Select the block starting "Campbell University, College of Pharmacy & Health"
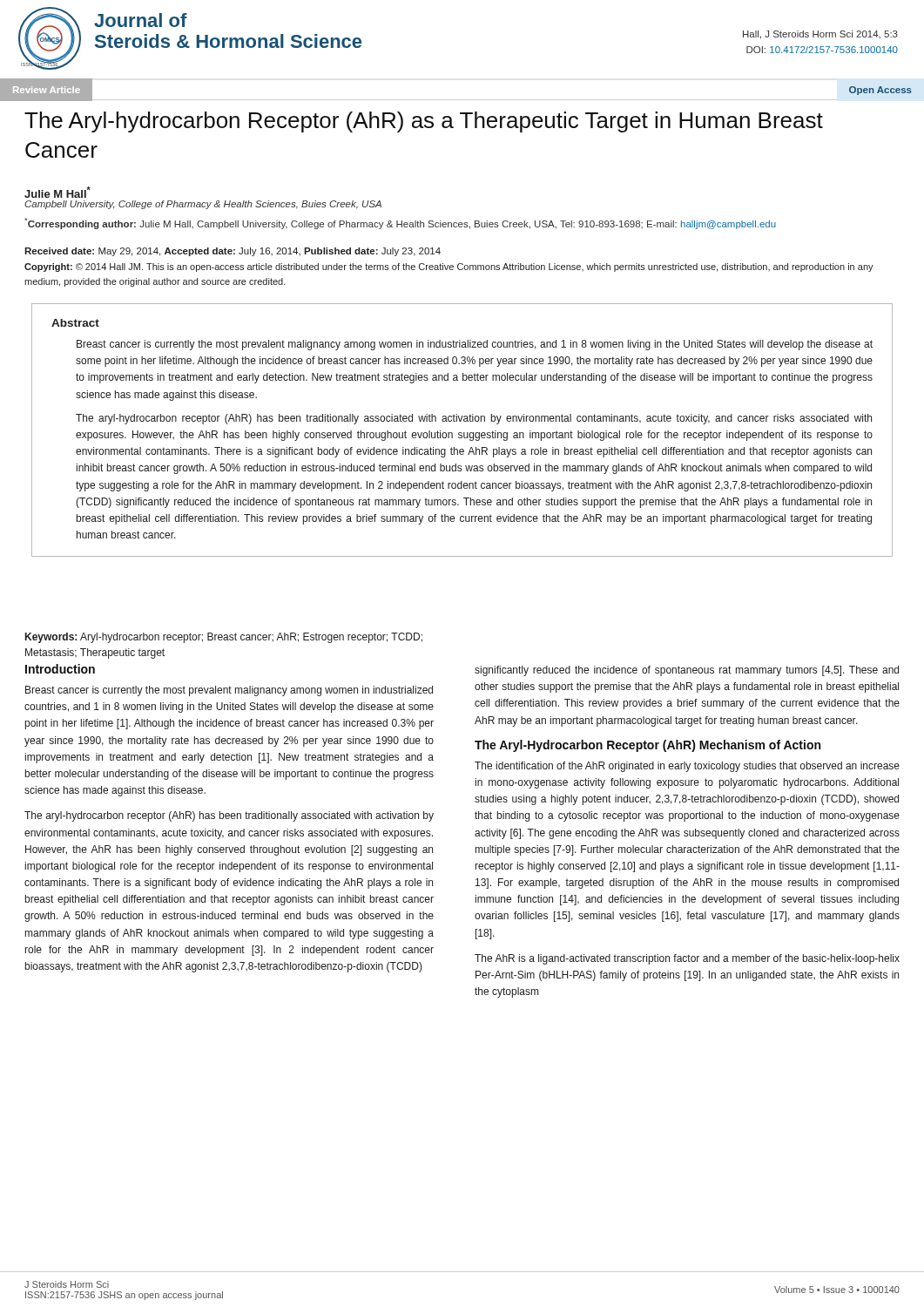The width and height of the screenshot is (924, 1307). pos(203,204)
